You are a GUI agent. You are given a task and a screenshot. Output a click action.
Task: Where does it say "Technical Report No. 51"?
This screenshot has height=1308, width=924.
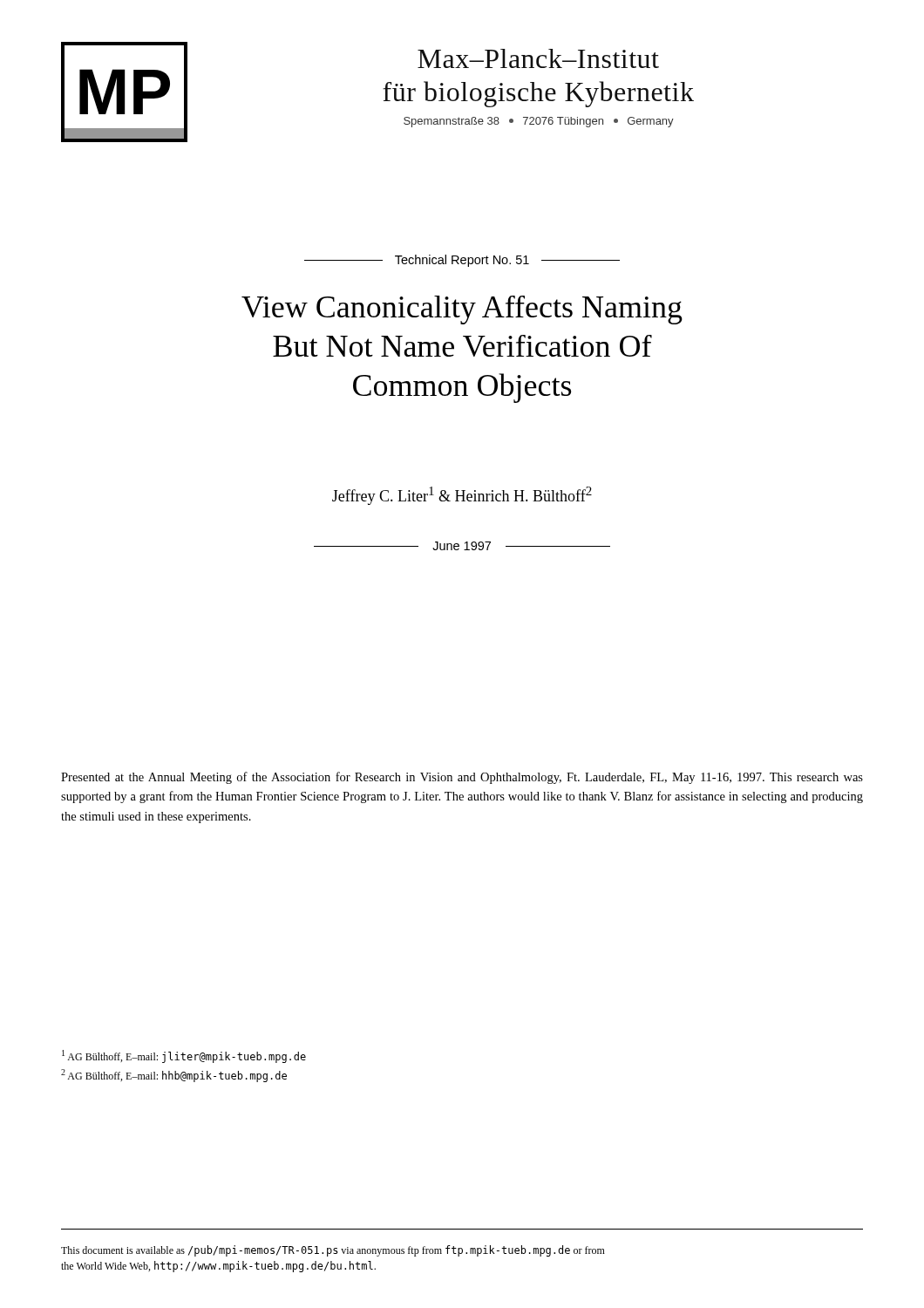point(462,260)
